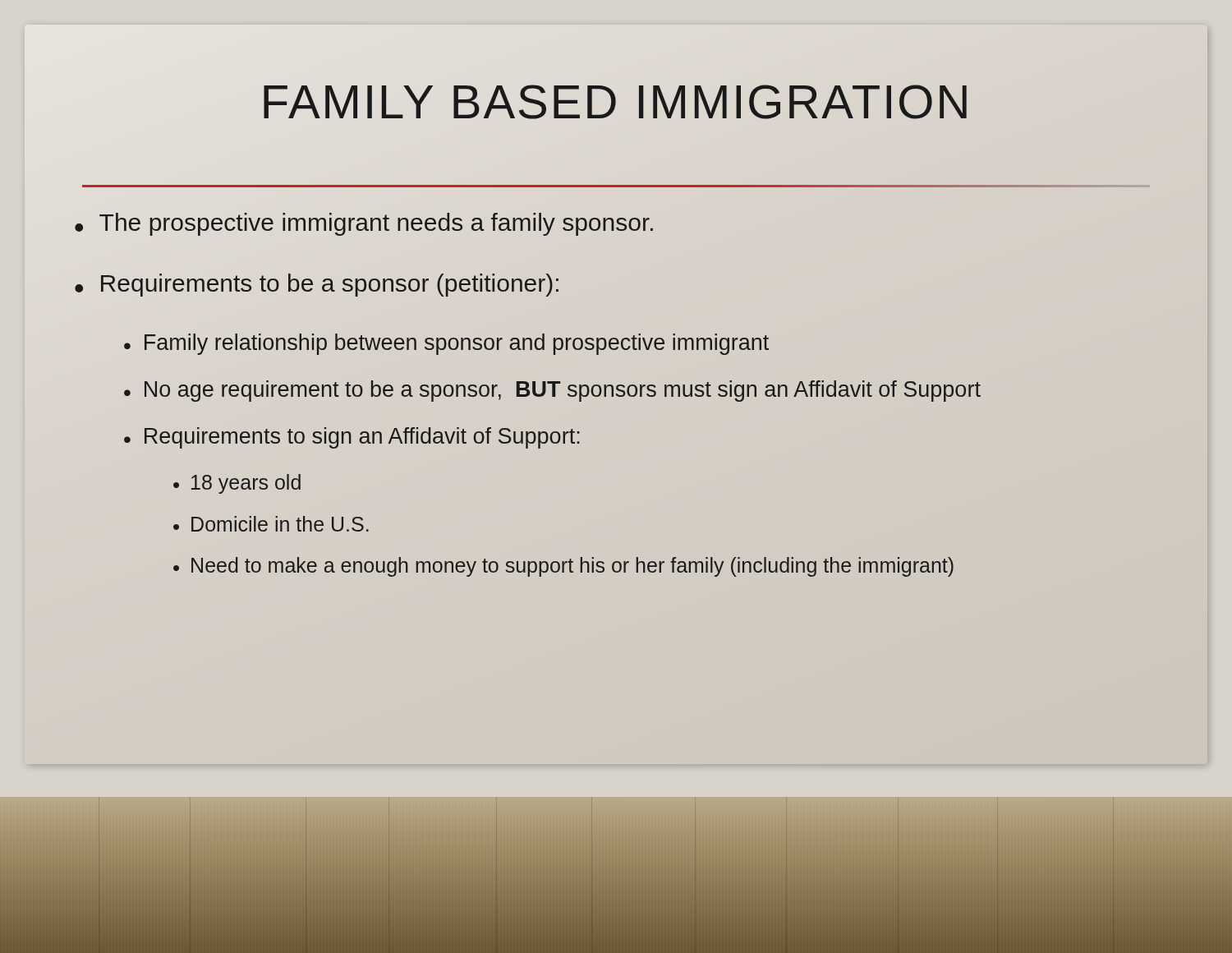Click on the region starting "• Need to make a enough money"
The height and width of the screenshot is (953, 1232).
click(x=564, y=567)
